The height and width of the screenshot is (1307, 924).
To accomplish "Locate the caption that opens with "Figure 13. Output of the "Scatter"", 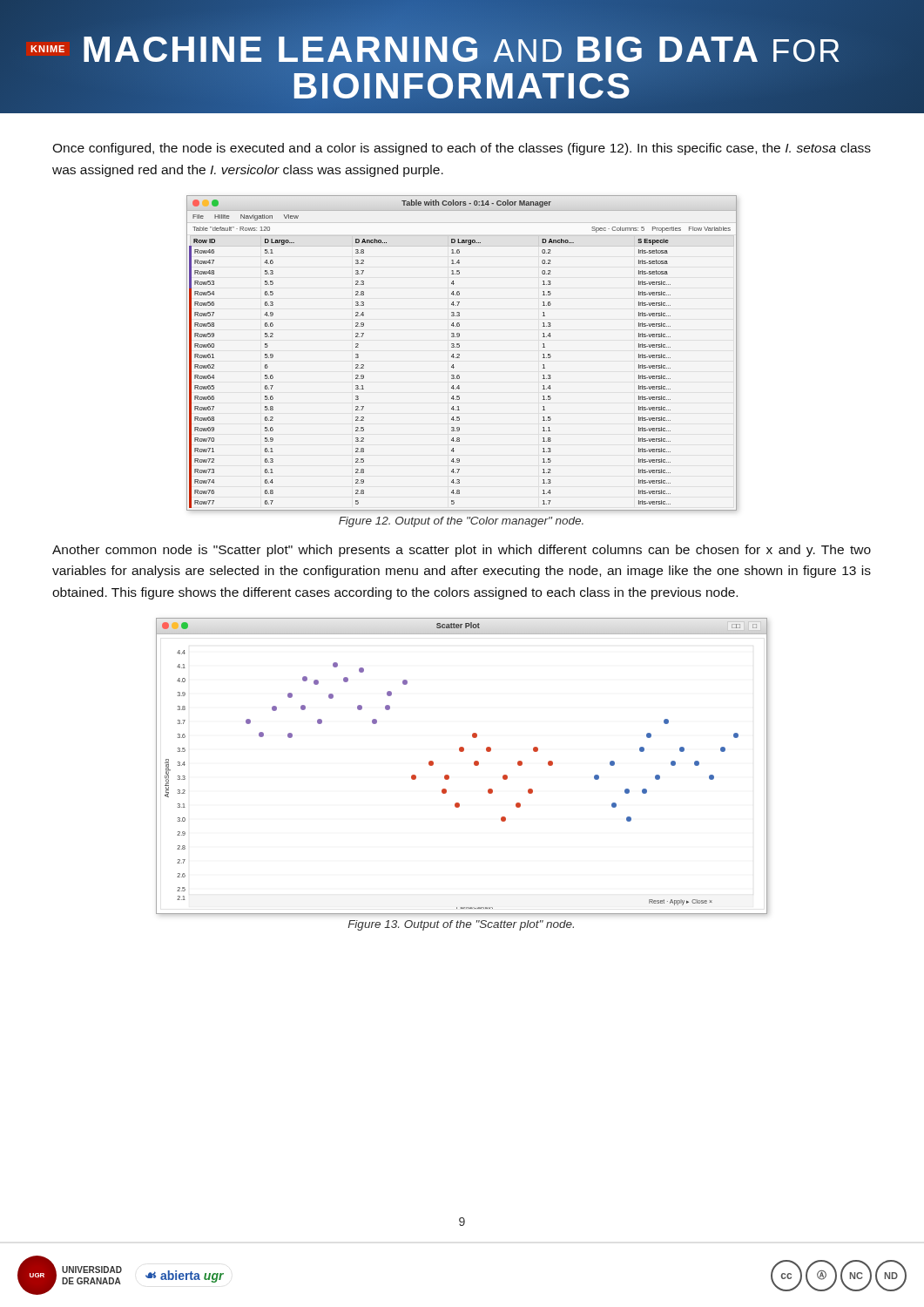I will pyautogui.click(x=462, y=924).
